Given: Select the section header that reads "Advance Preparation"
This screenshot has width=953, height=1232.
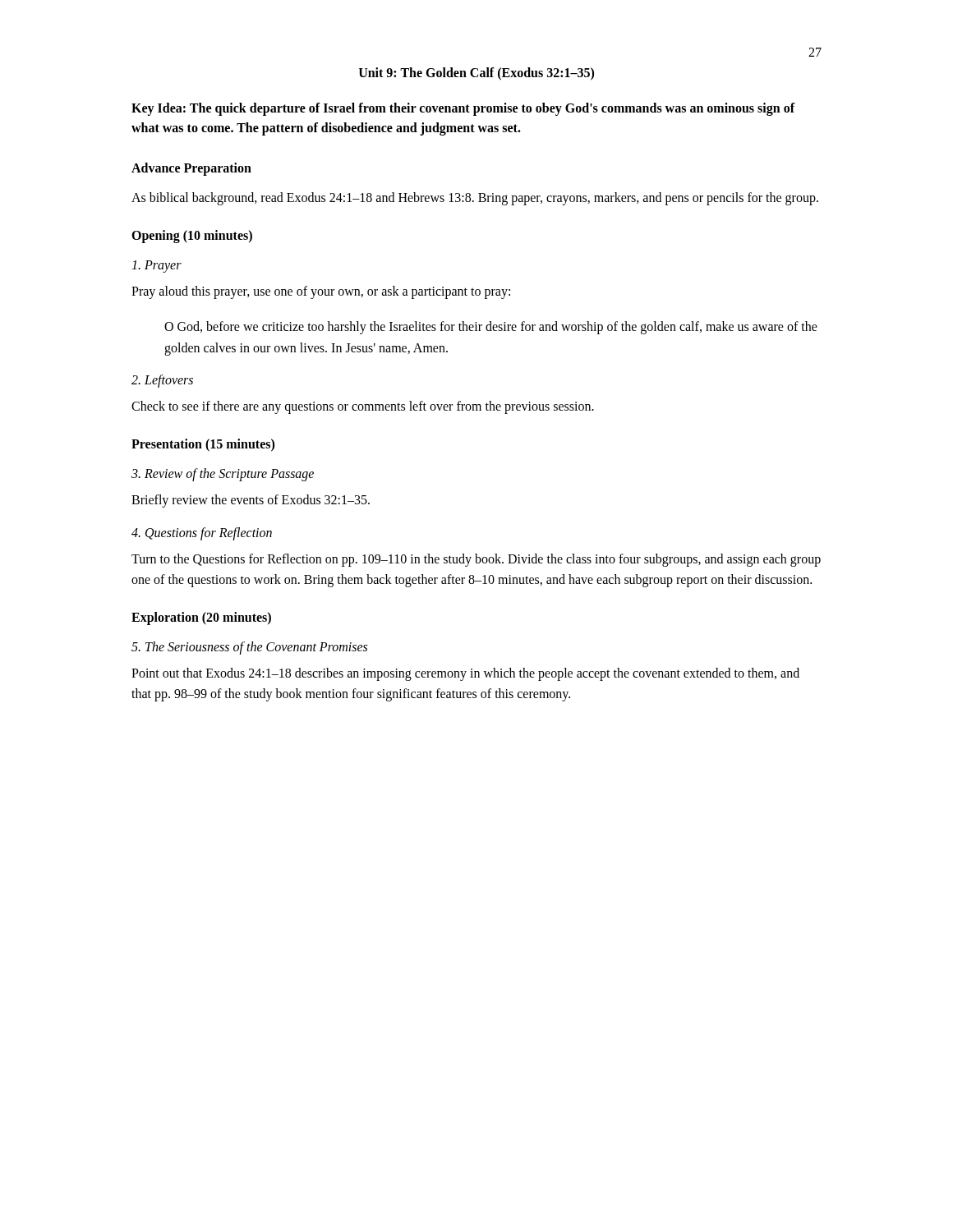Looking at the screenshot, I should (x=191, y=168).
